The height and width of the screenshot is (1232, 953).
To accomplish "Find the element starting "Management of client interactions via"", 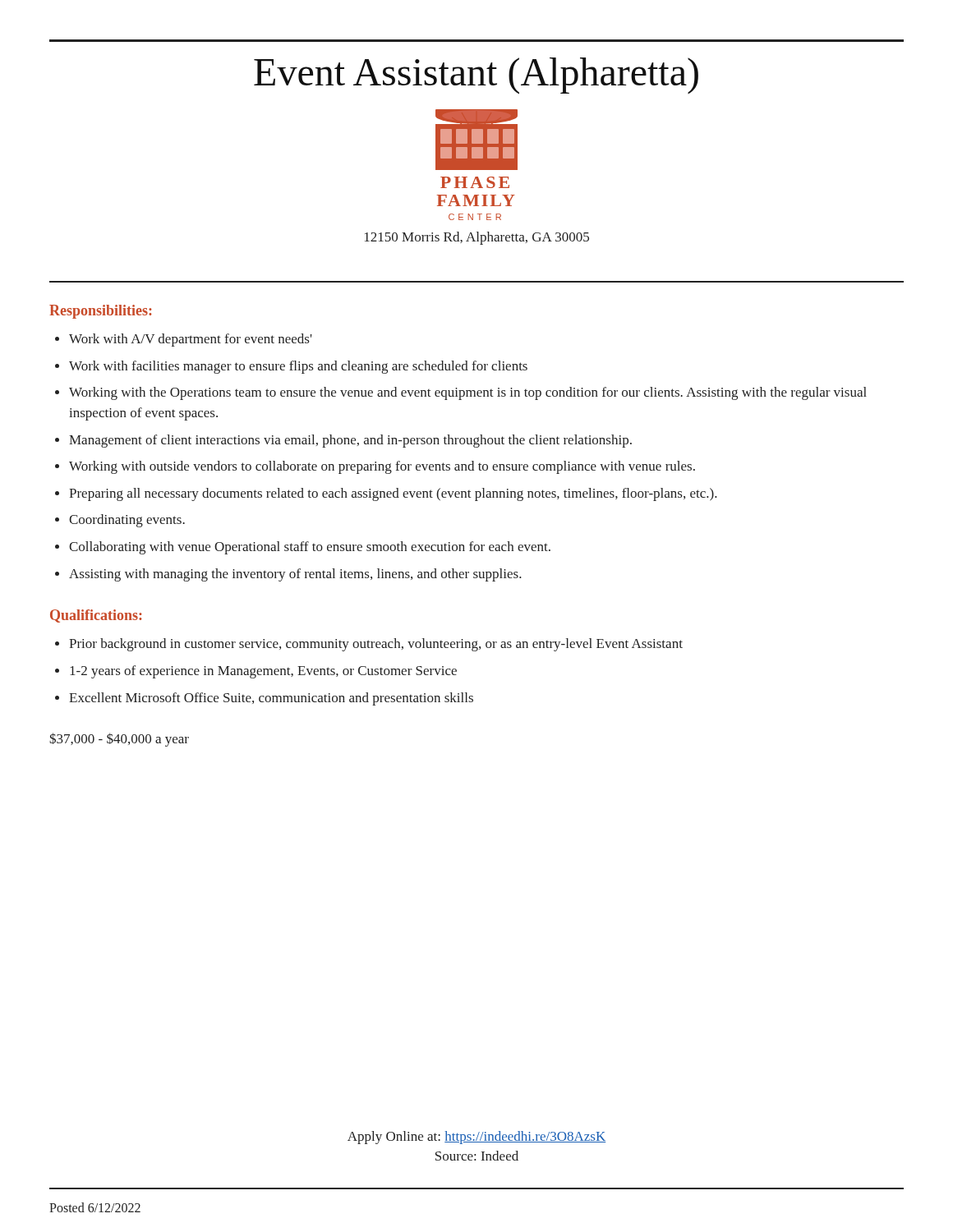I will [x=351, y=439].
